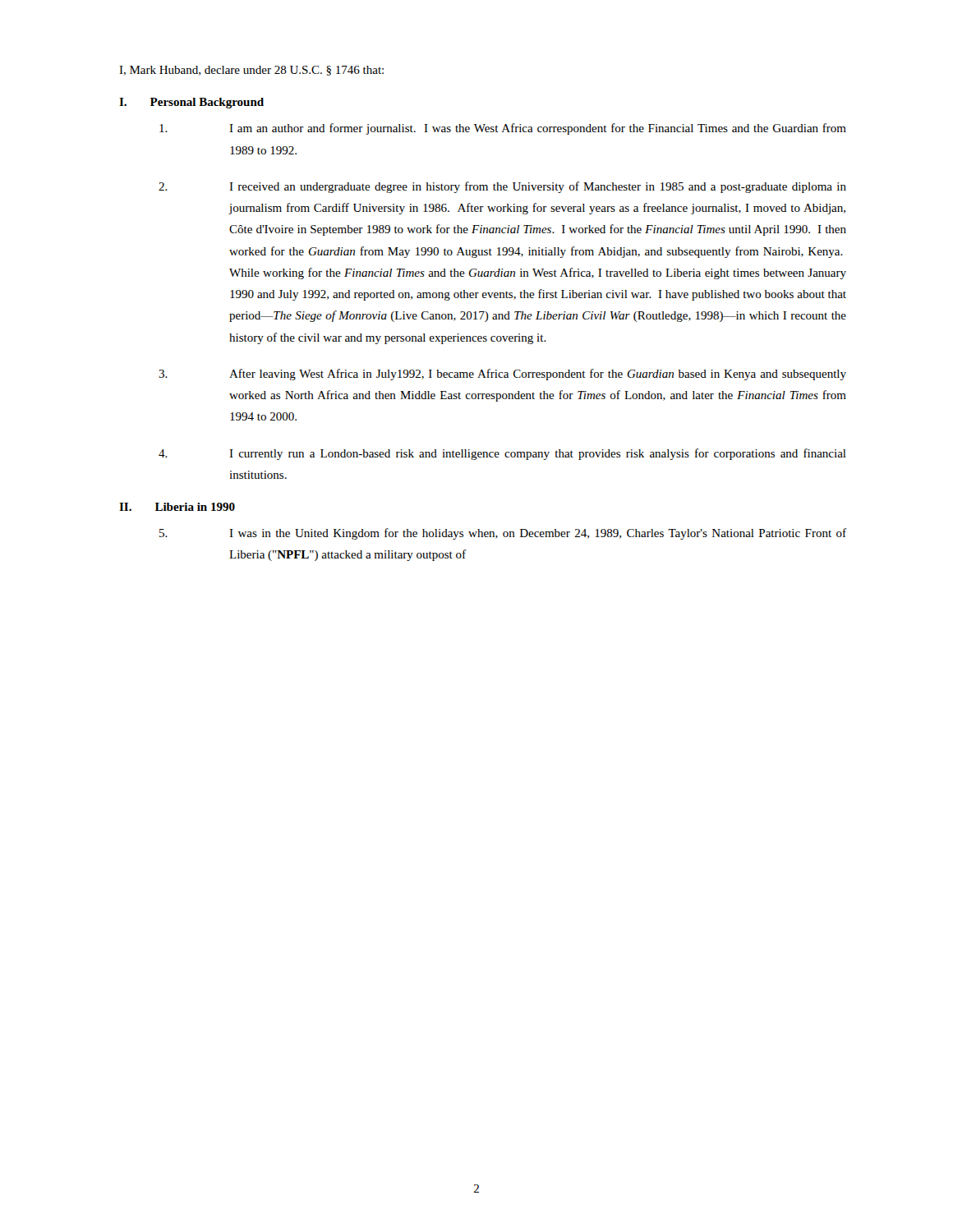The image size is (953, 1232).
Task: Select the passage starting "5. I was in"
Action: point(483,544)
